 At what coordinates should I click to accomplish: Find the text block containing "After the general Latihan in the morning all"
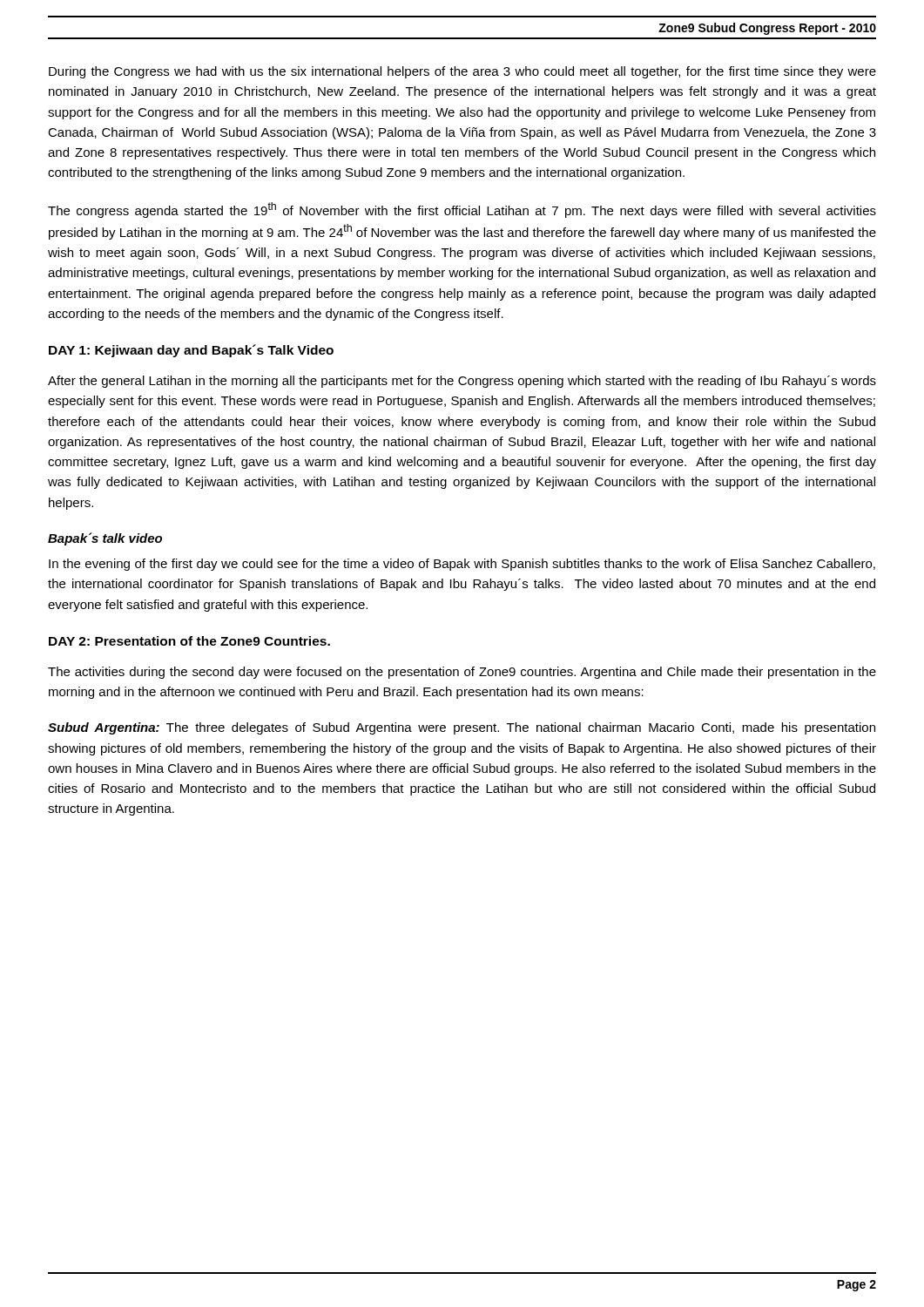(x=462, y=441)
